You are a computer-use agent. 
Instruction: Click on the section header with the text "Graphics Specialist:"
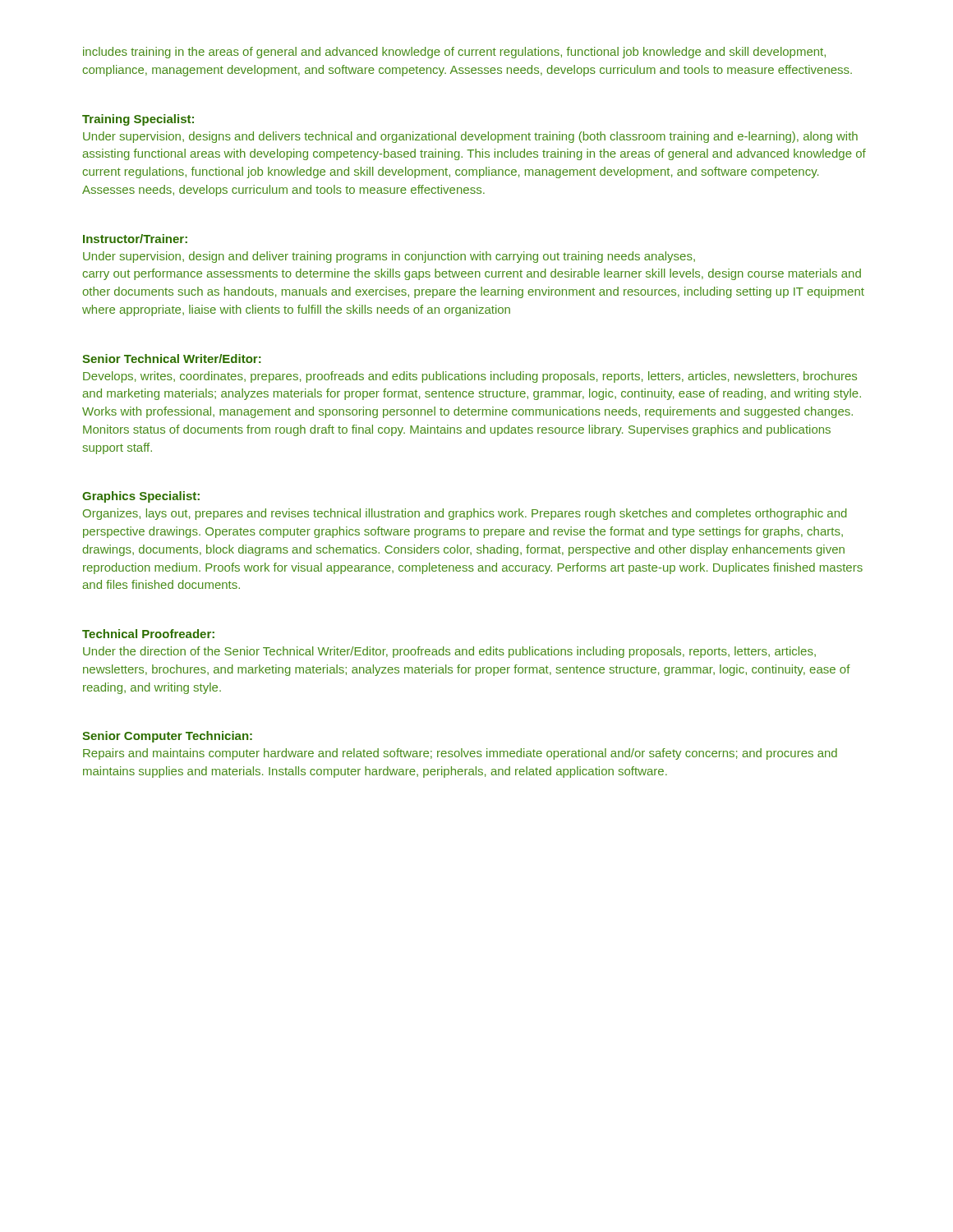tap(141, 496)
